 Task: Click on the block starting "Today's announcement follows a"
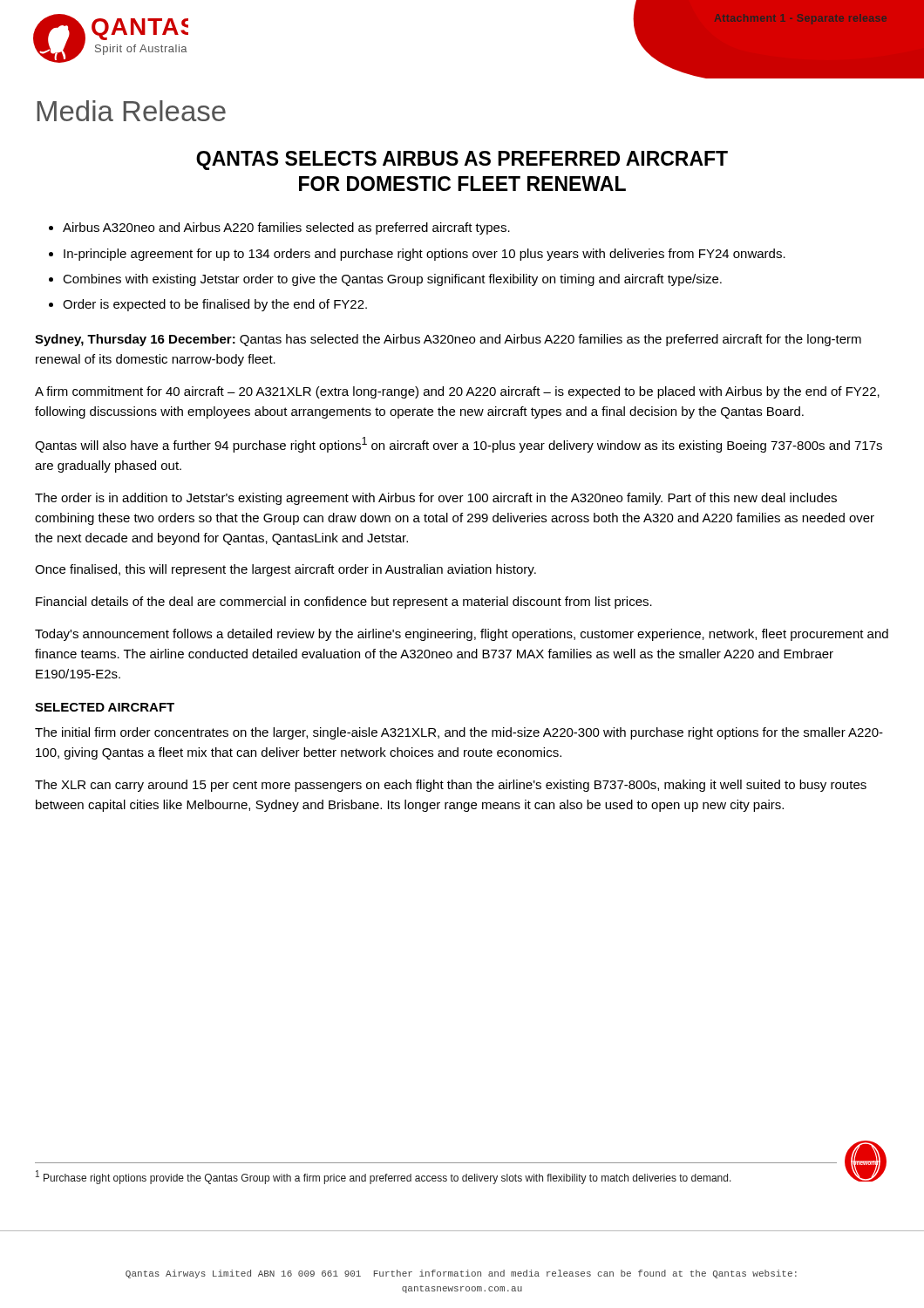(462, 653)
